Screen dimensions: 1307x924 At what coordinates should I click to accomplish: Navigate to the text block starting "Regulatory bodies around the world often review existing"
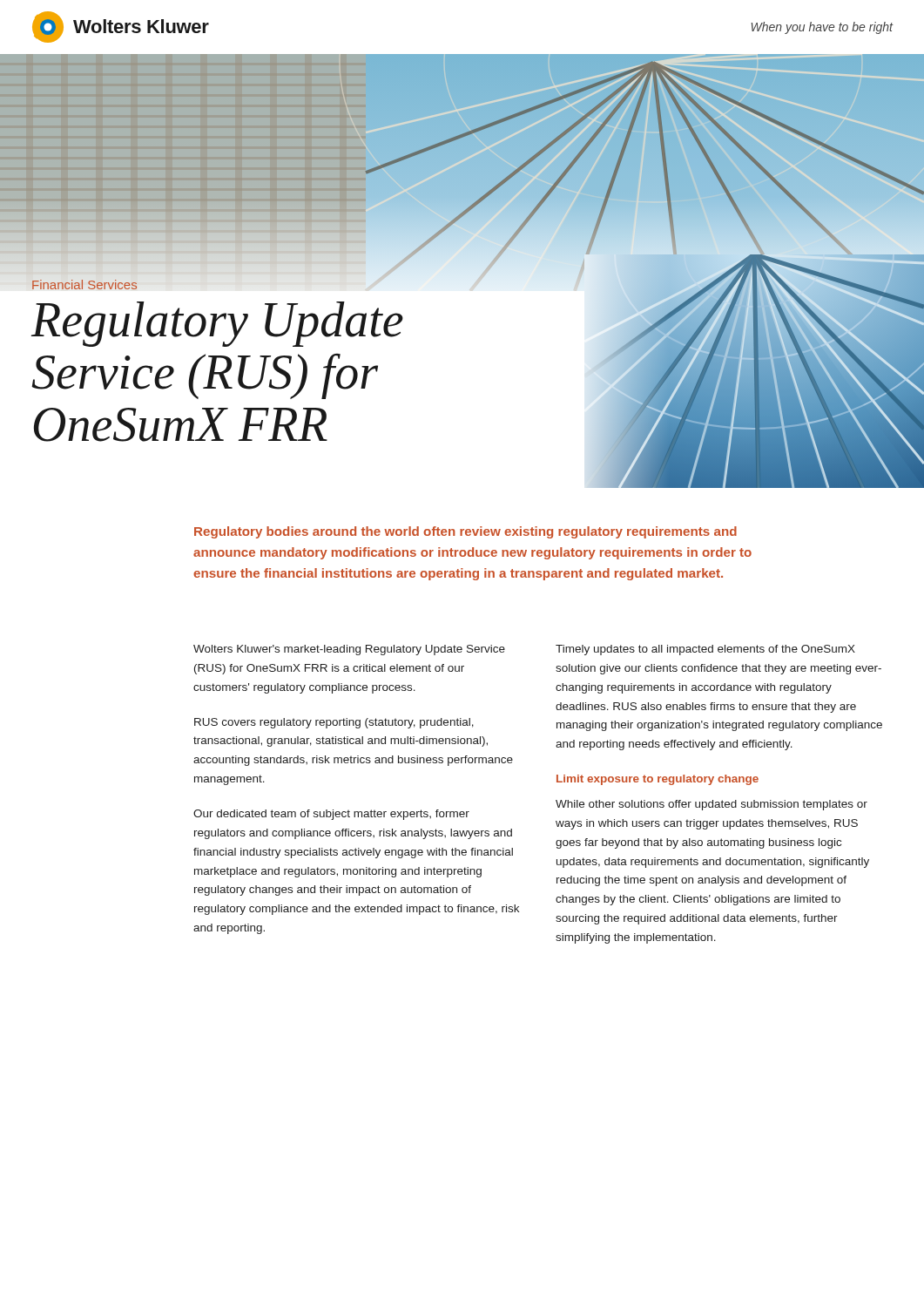(473, 552)
